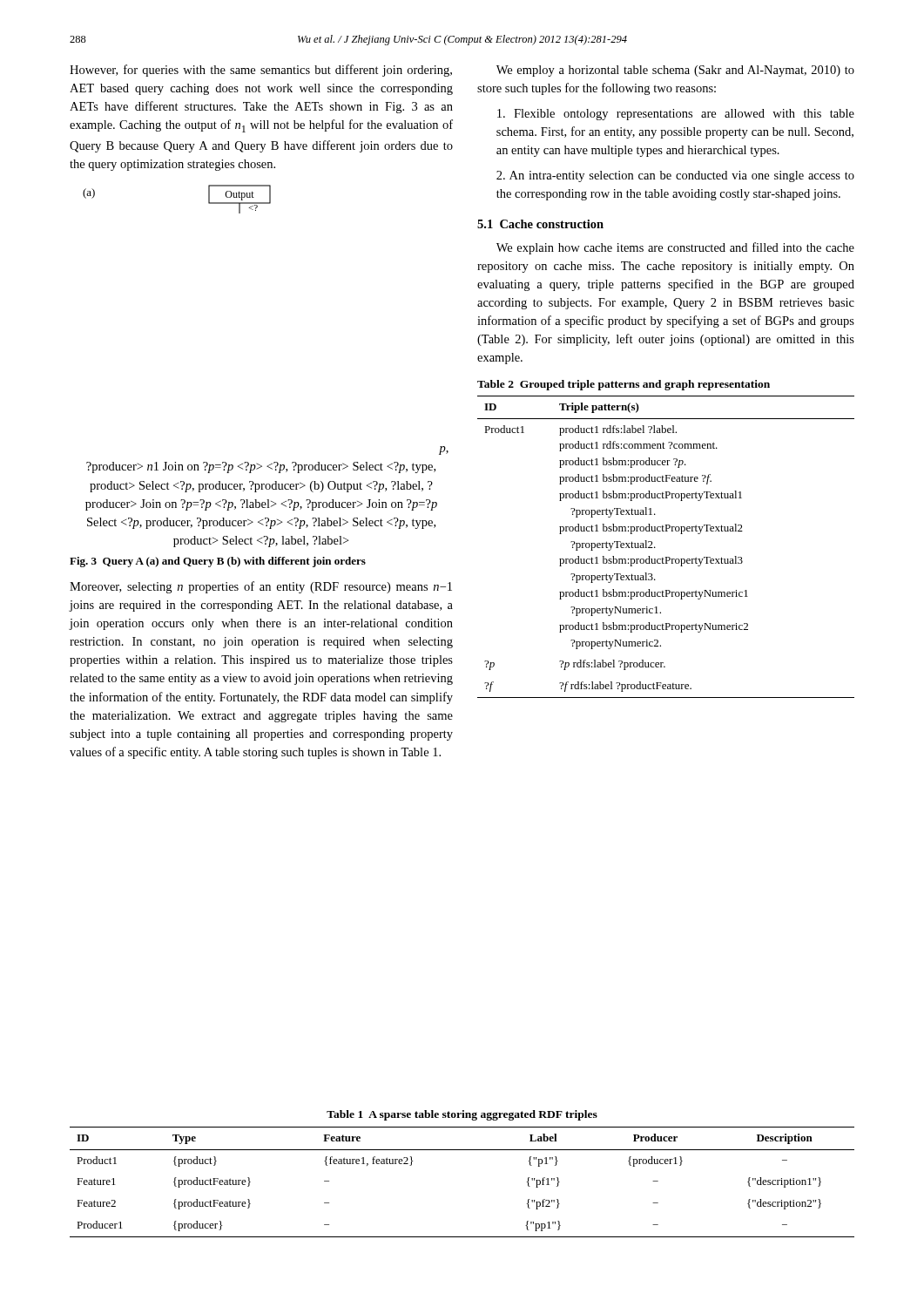Locate the caption that opens with "Fig. 3 Query A (a) and"
Screen dimensions: 1307x924
tap(218, 560)
